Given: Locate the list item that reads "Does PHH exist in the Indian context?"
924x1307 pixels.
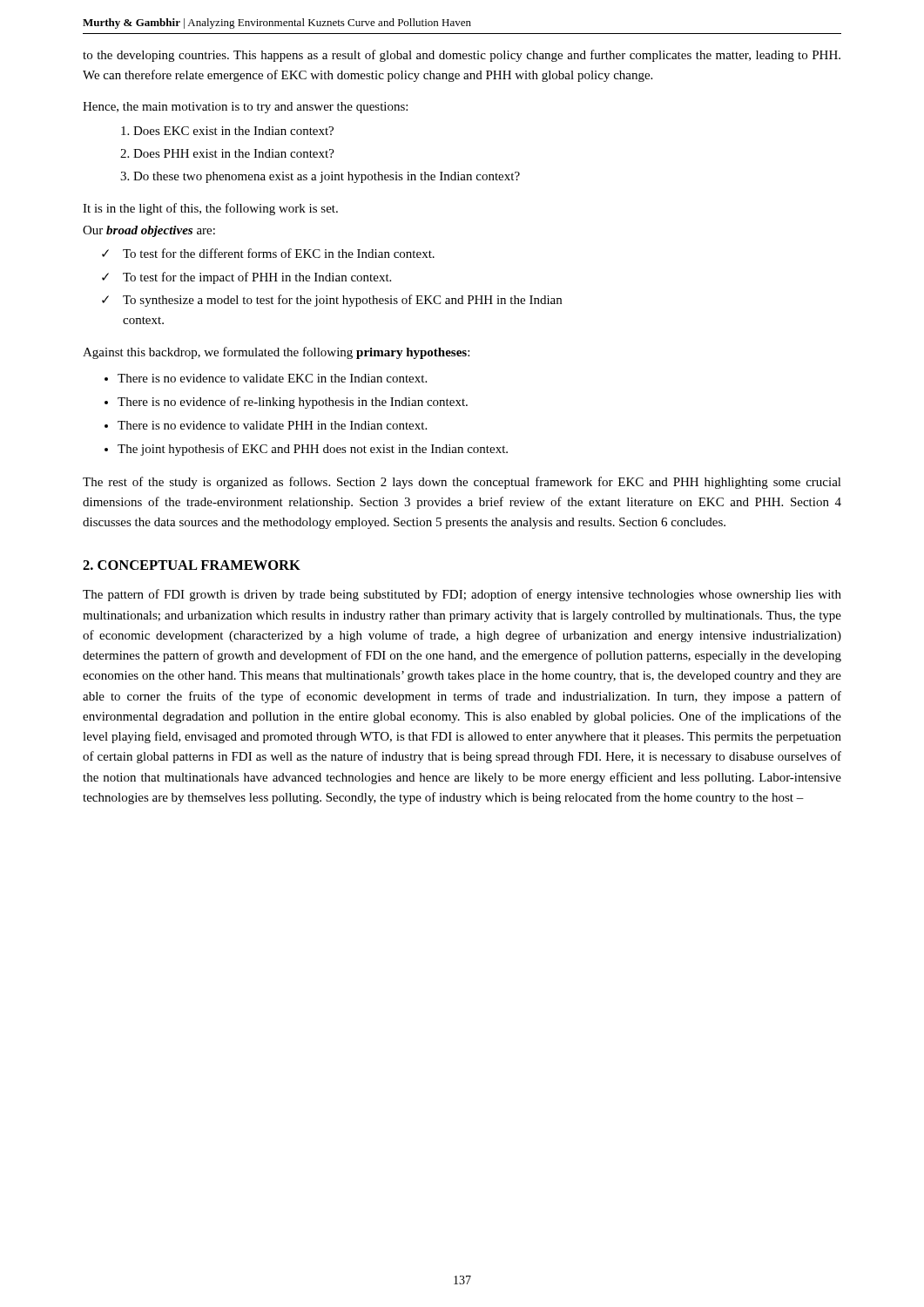Looking at the screenshot, I should pos(234,153).
